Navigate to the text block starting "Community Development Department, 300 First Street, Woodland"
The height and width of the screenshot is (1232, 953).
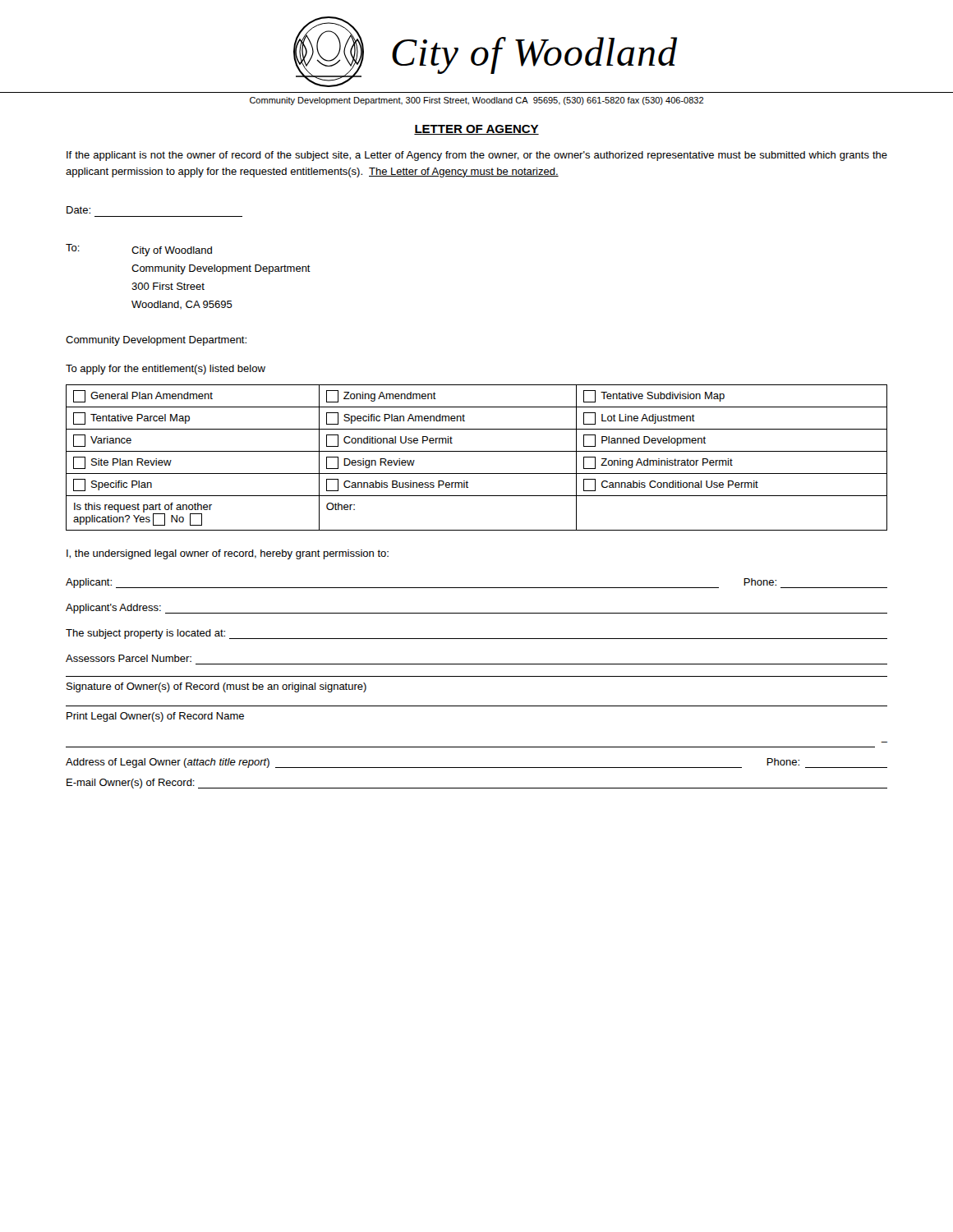coord(476,100)
